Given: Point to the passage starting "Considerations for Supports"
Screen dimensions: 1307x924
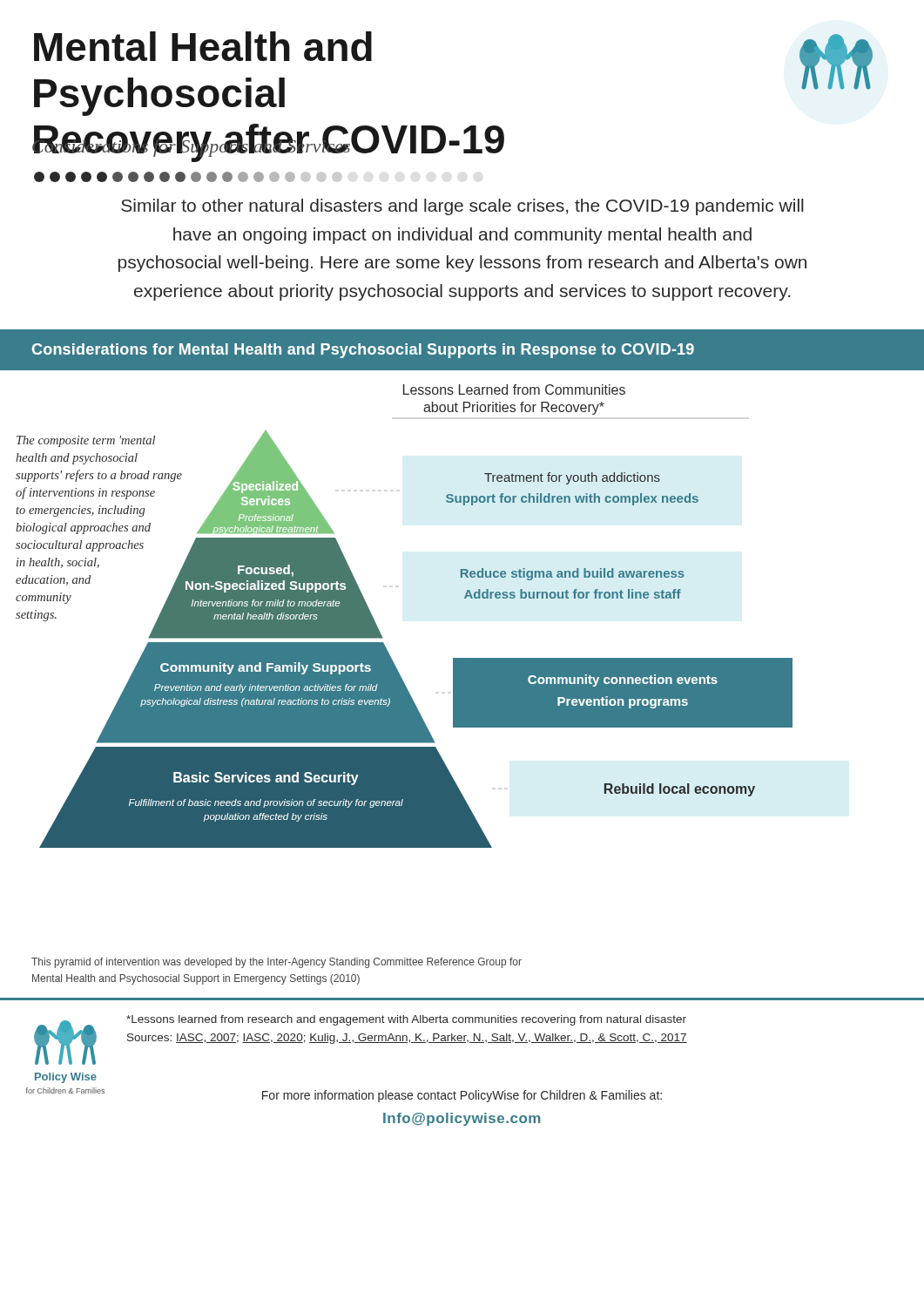Looking at the screenshot, I should pyautogui.click(x=191, y=146).
